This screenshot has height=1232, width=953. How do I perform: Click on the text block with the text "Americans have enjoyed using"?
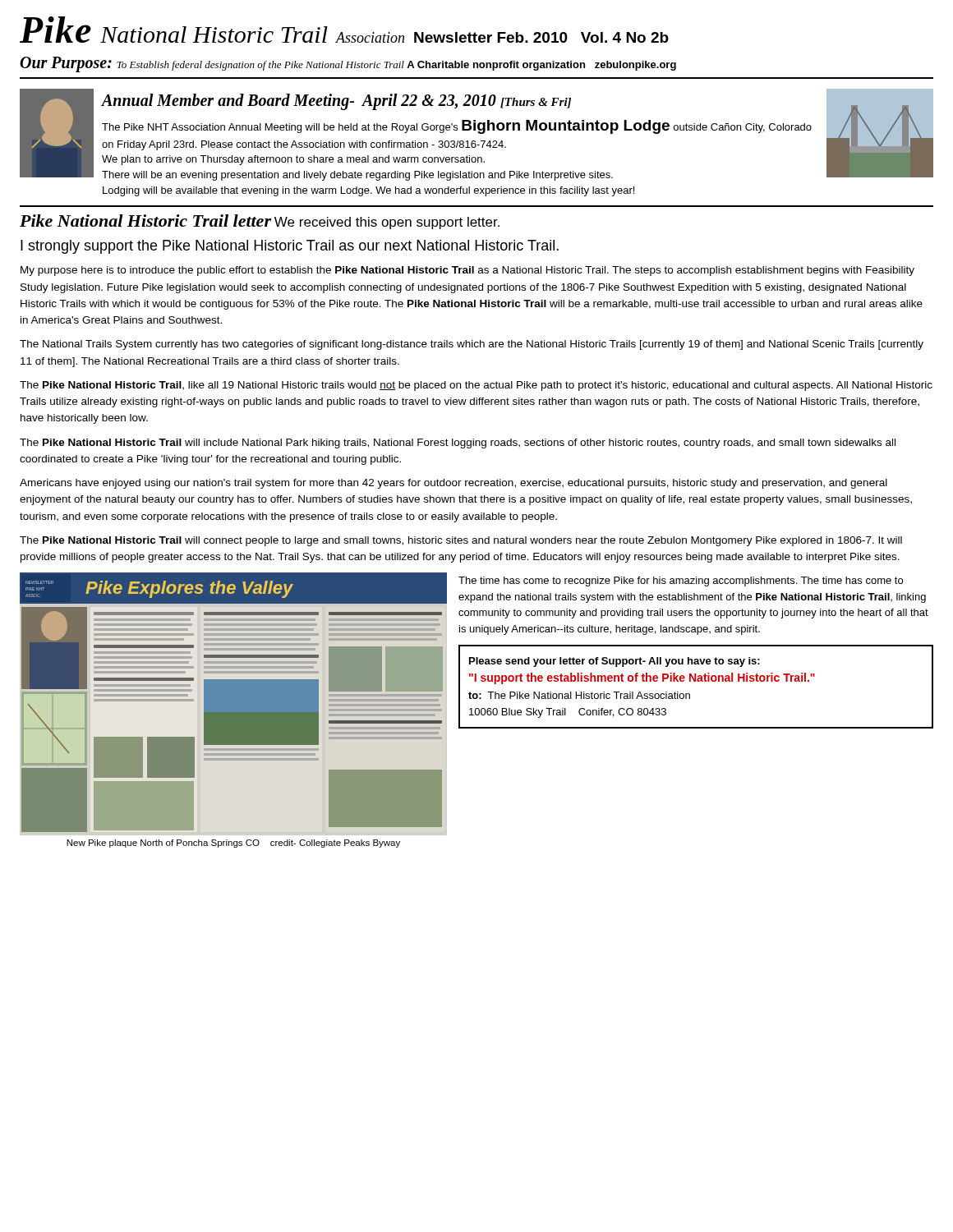tap(466, 499)
